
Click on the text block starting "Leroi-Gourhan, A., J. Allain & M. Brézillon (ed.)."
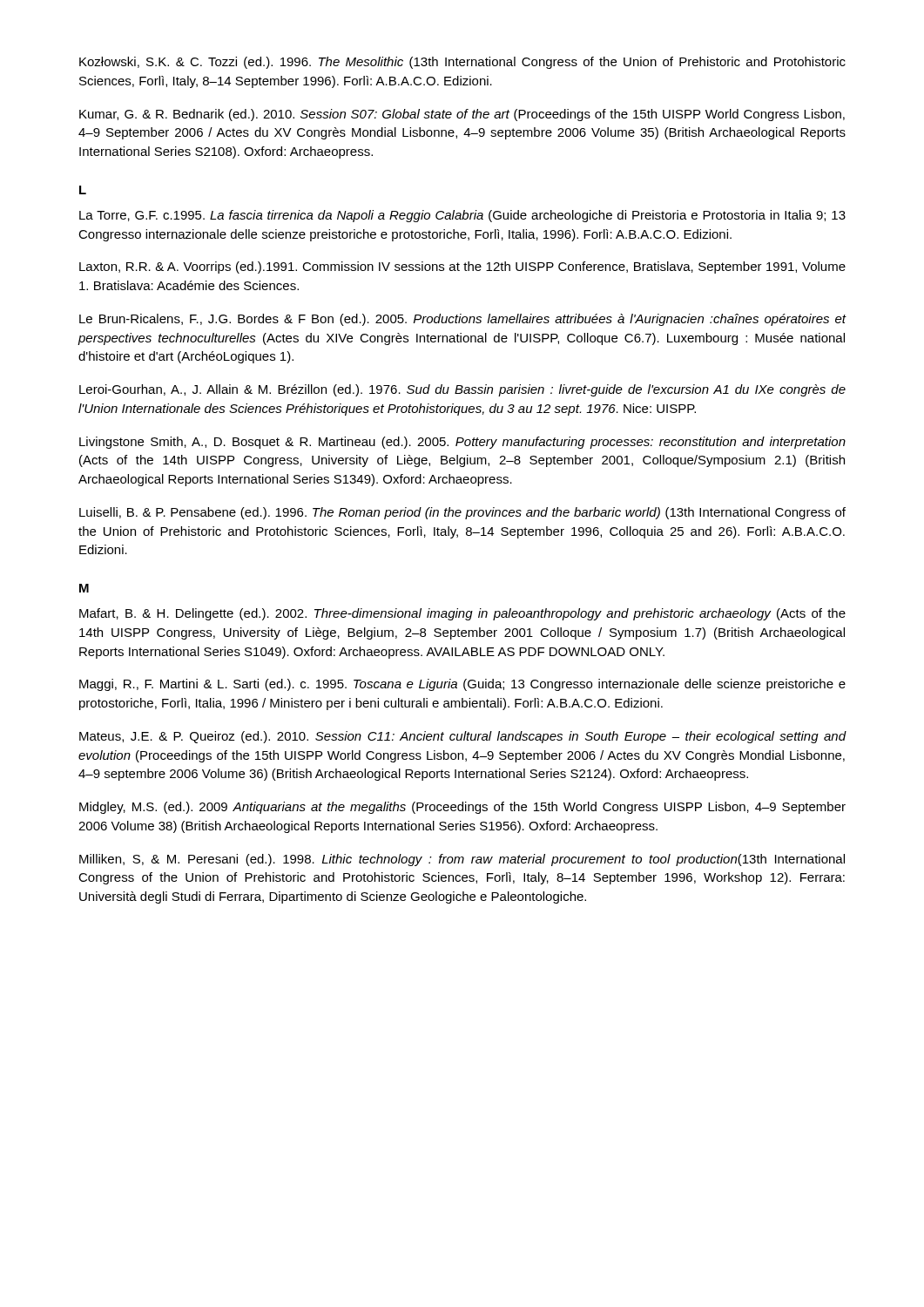tap(462, 399)
